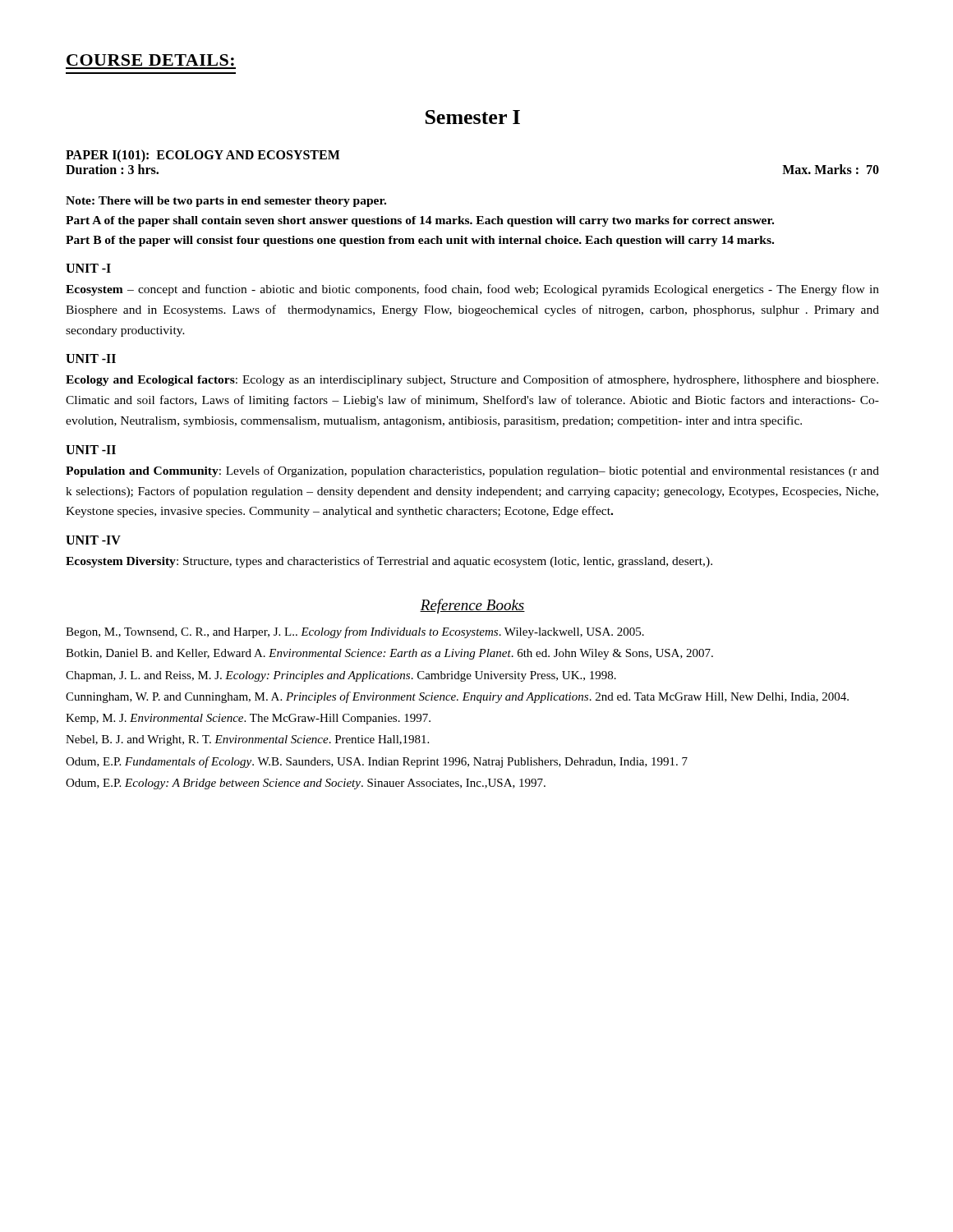This screenshot has height=1232, width=953.
Task: Find the element starting "Ecosystem – concept and function - abiotic"
Action: 472,309
